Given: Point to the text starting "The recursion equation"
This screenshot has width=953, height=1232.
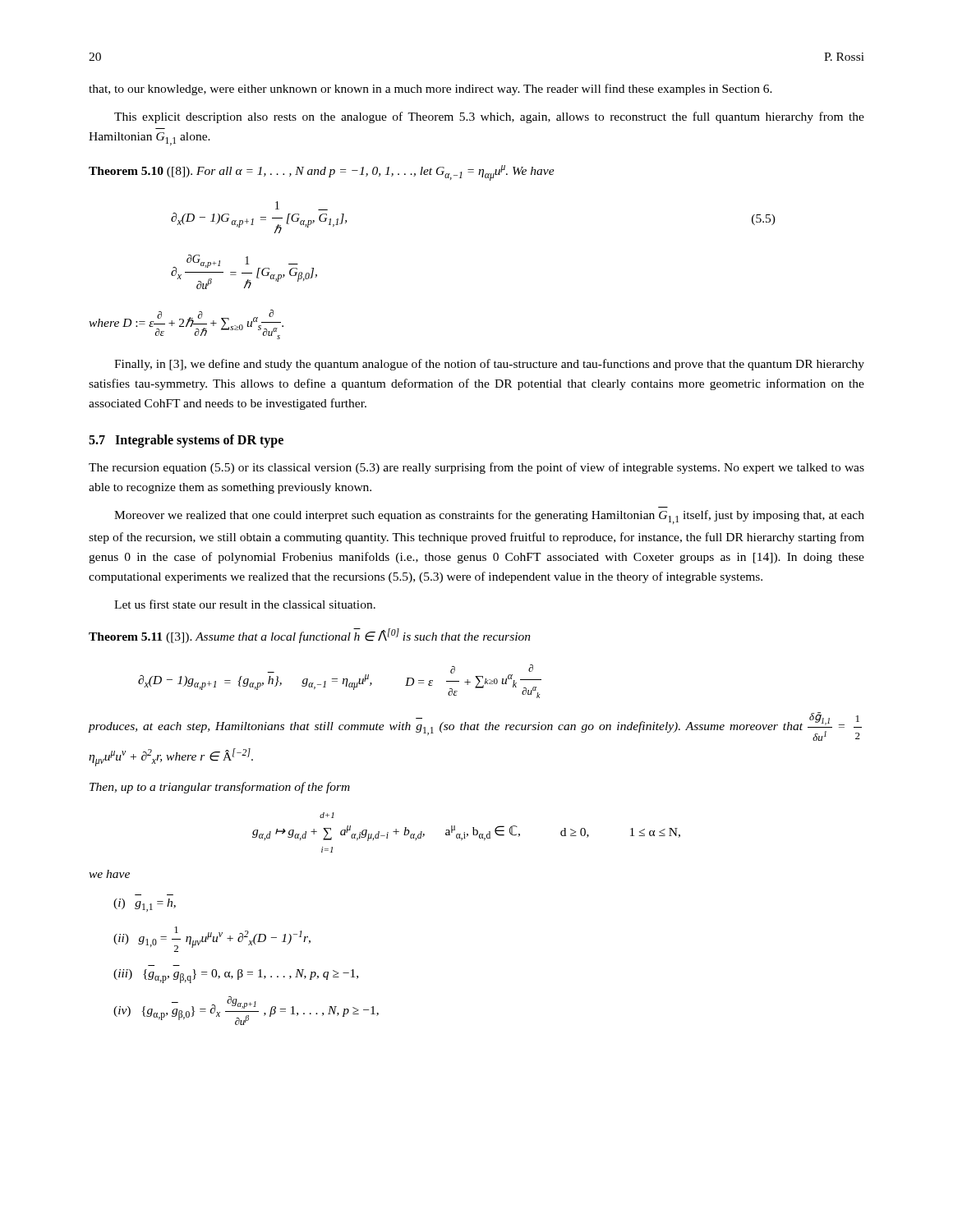Looking at the screenshot, I should click(x=476, y=477).
